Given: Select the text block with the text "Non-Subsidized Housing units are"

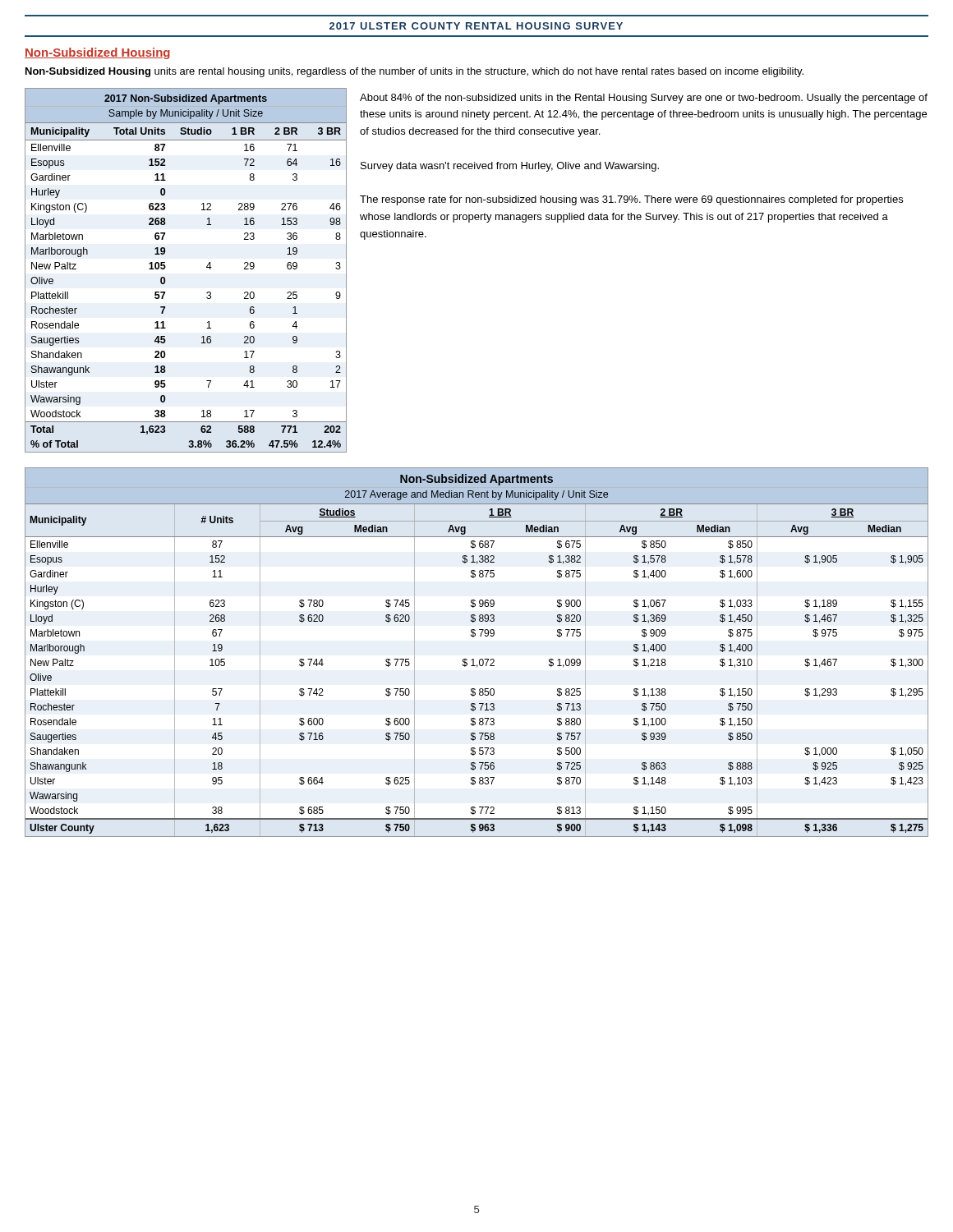Looking at the screenshot, I should point(415,71).
